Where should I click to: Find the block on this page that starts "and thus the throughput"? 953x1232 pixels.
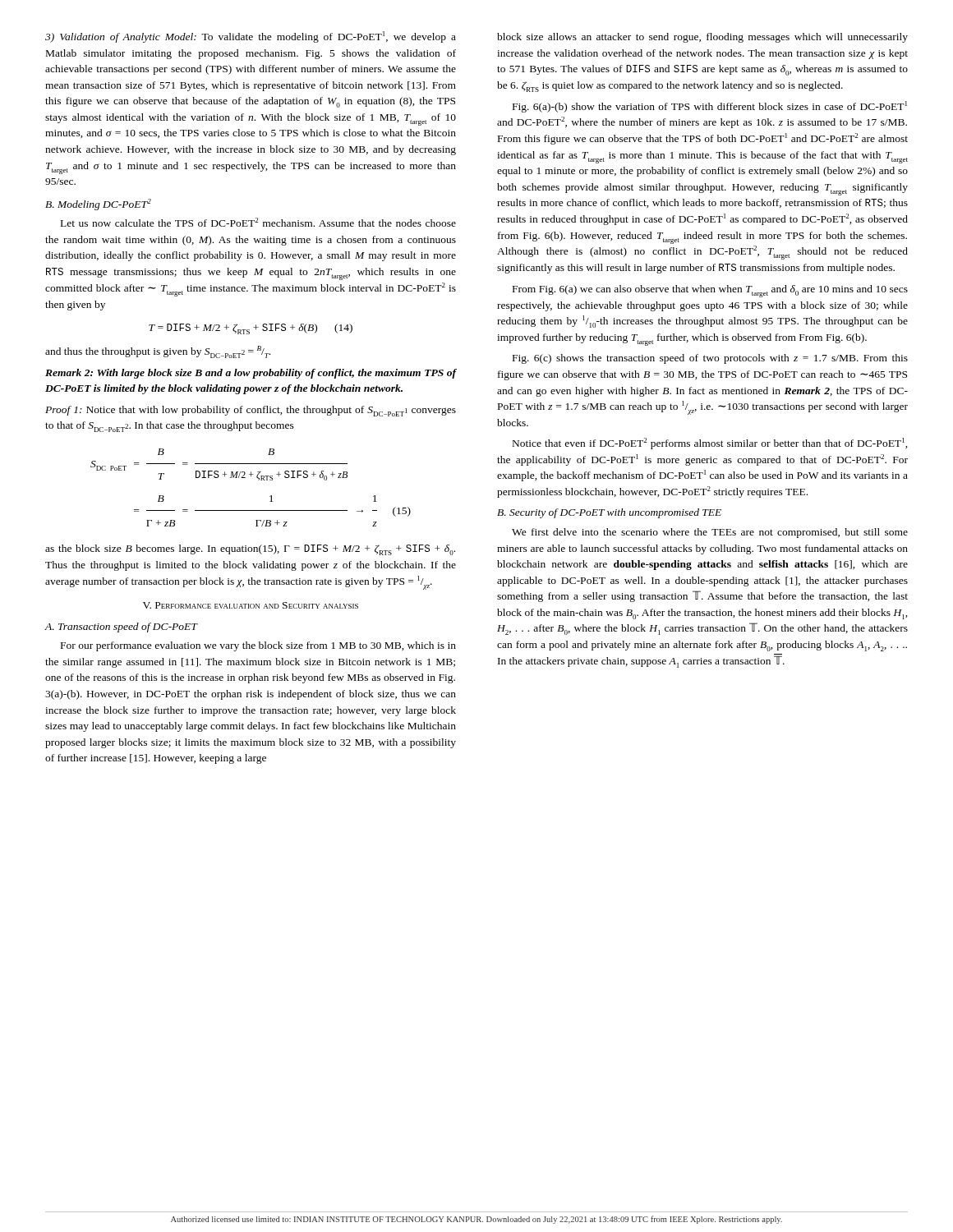(x=251, y=389)
